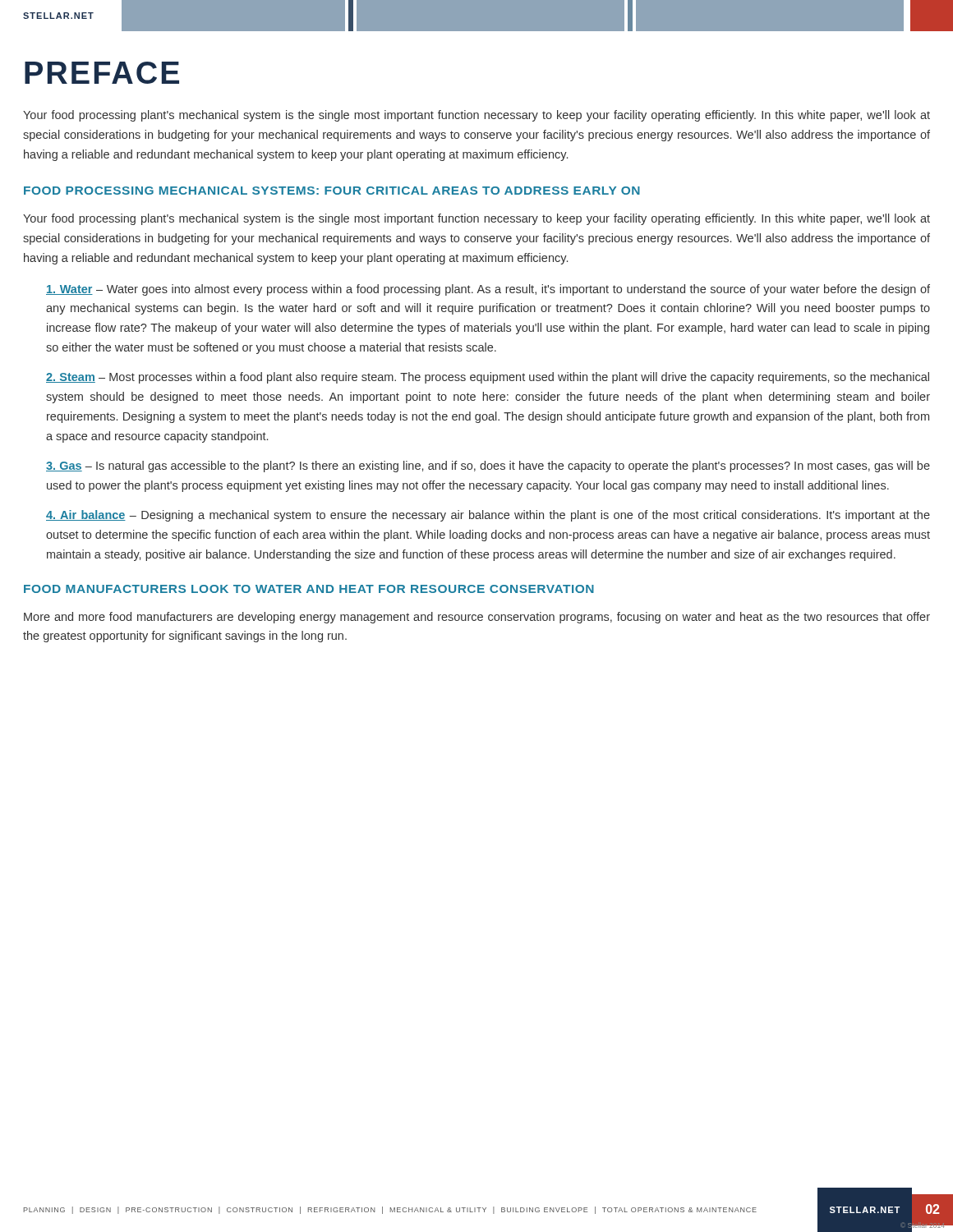Find the block on this page that starts "3. Gas – Is"

point(488,475)
